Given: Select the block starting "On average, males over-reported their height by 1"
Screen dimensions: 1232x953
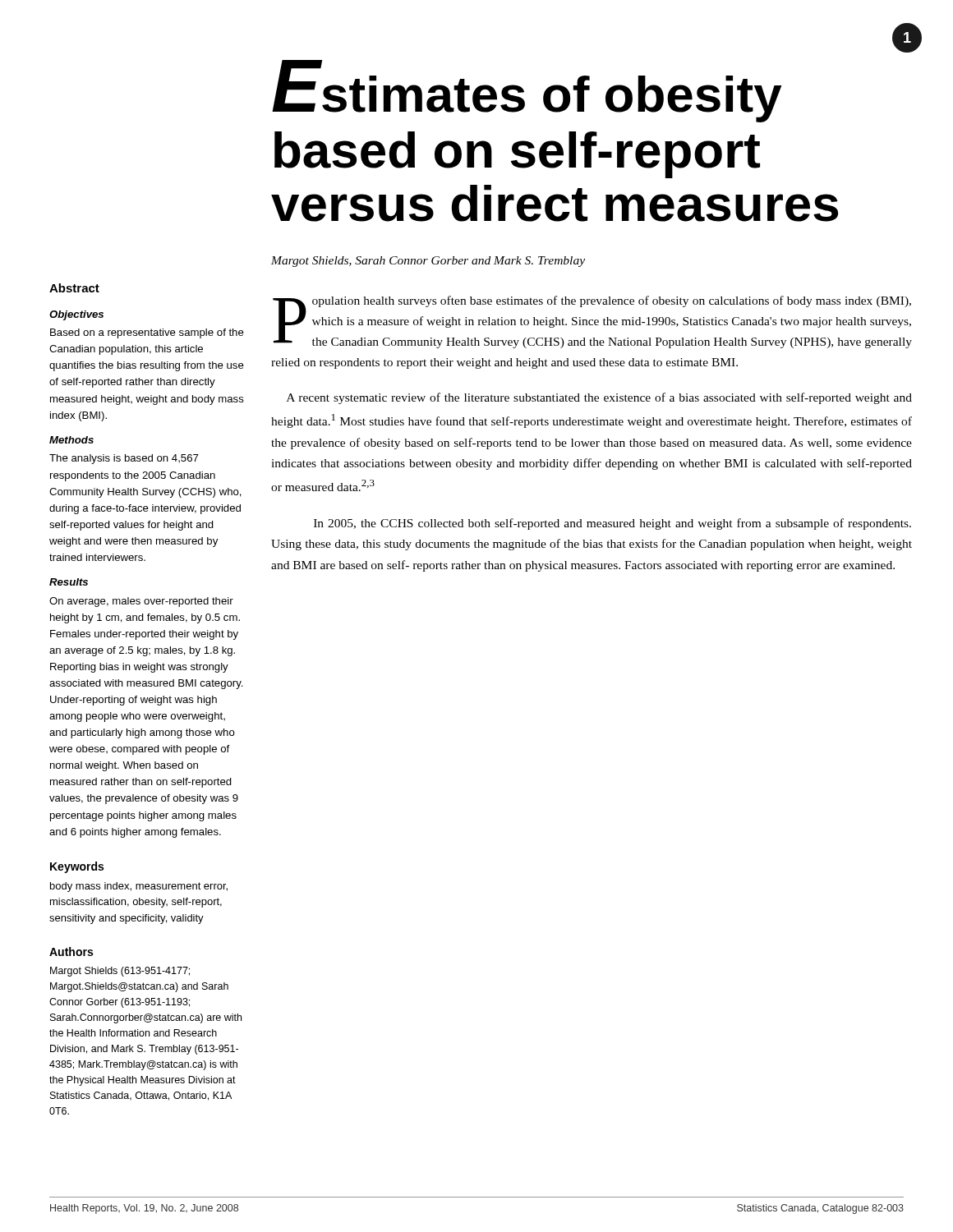Looking at the screenshot, I should 146,716.
